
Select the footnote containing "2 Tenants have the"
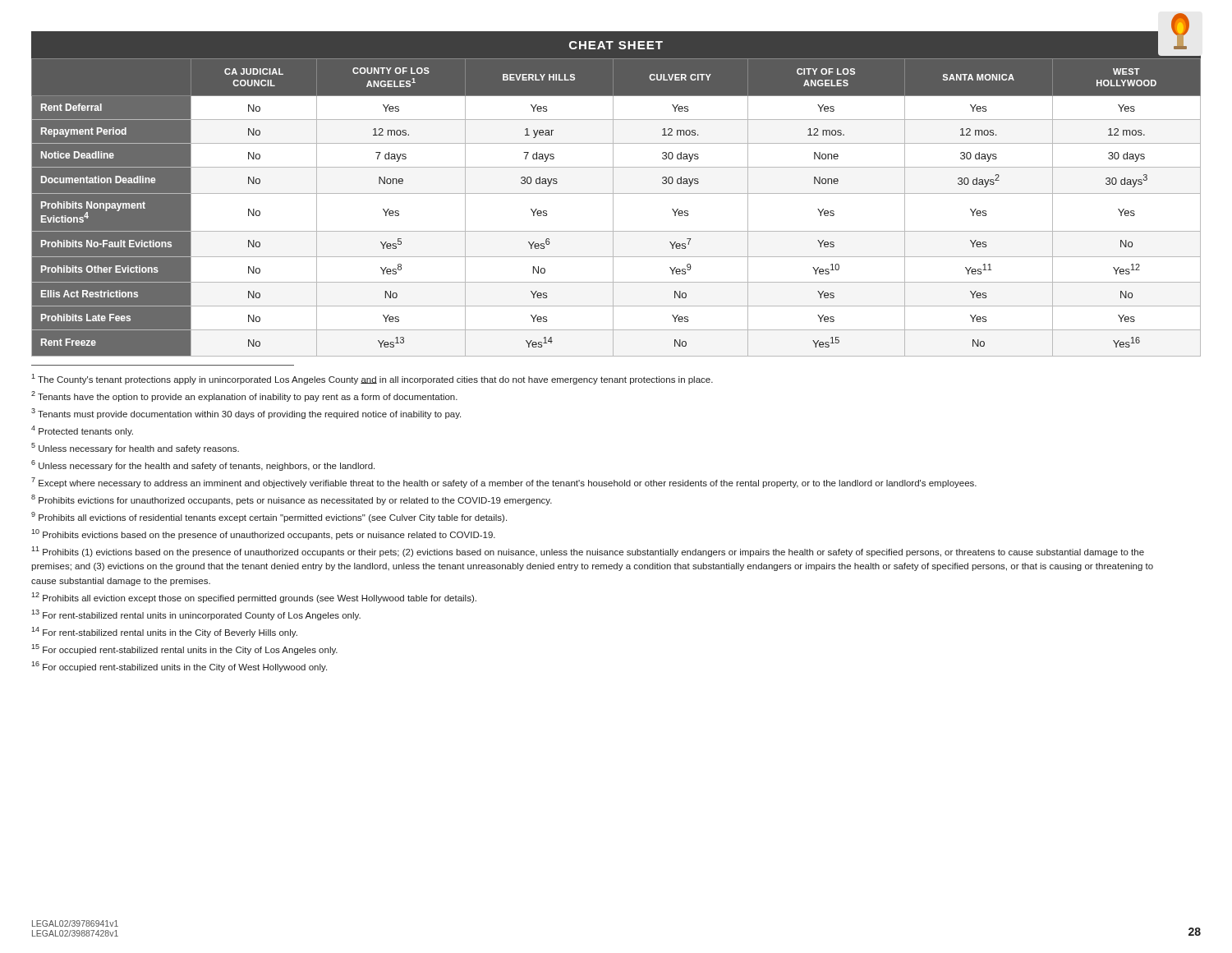click(244, 395)
